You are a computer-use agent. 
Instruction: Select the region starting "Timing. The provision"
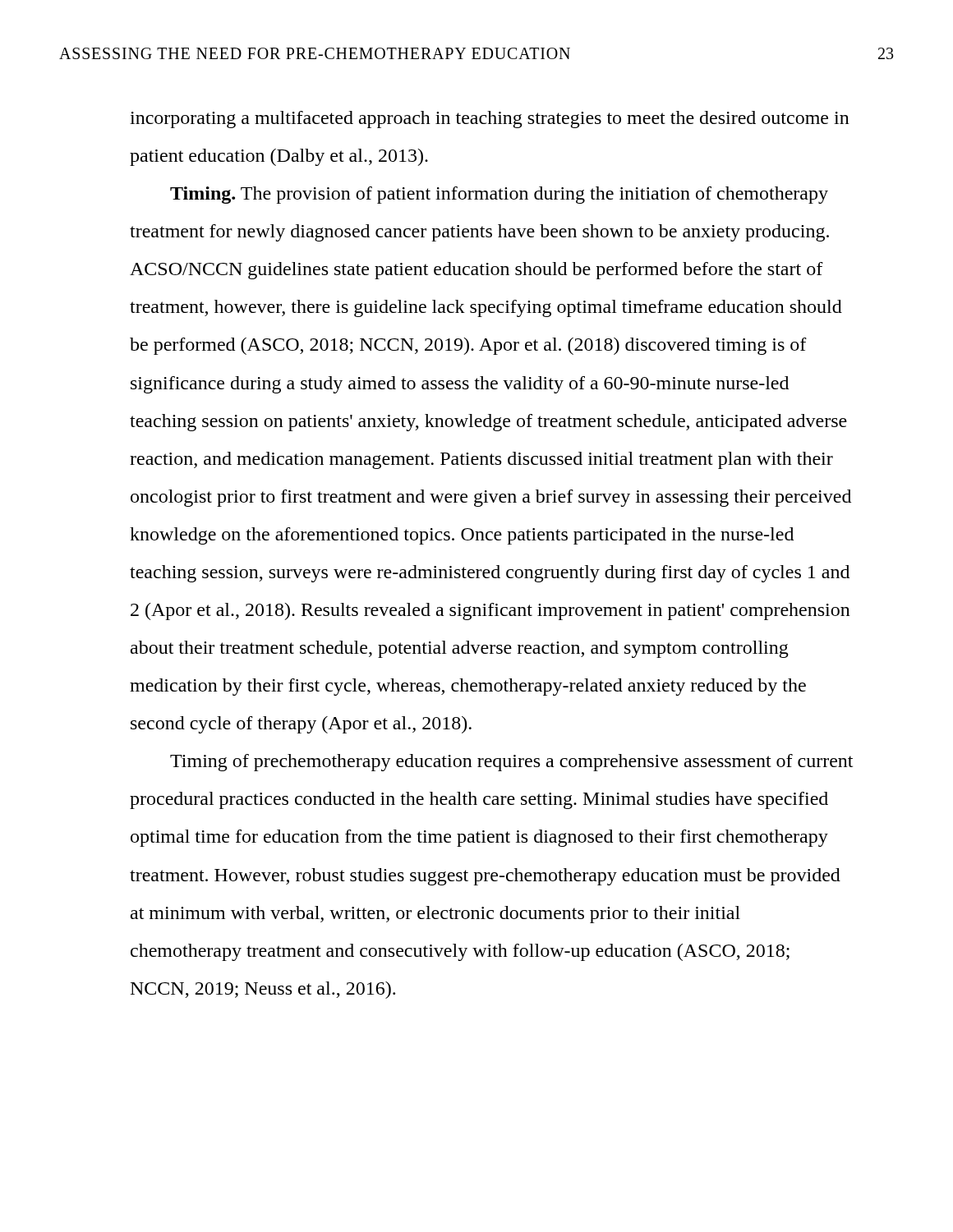491,458
